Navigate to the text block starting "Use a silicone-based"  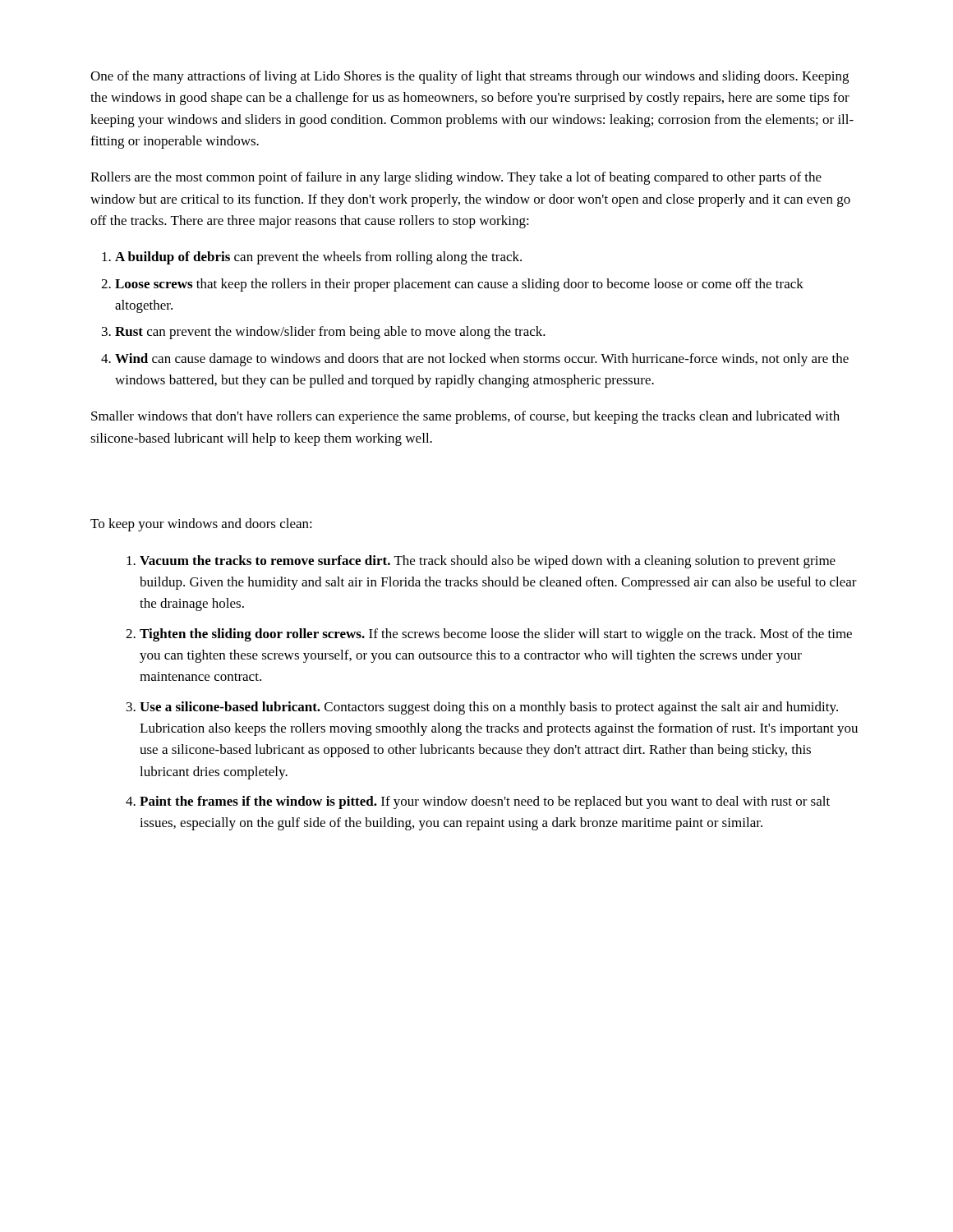(499, 739)
